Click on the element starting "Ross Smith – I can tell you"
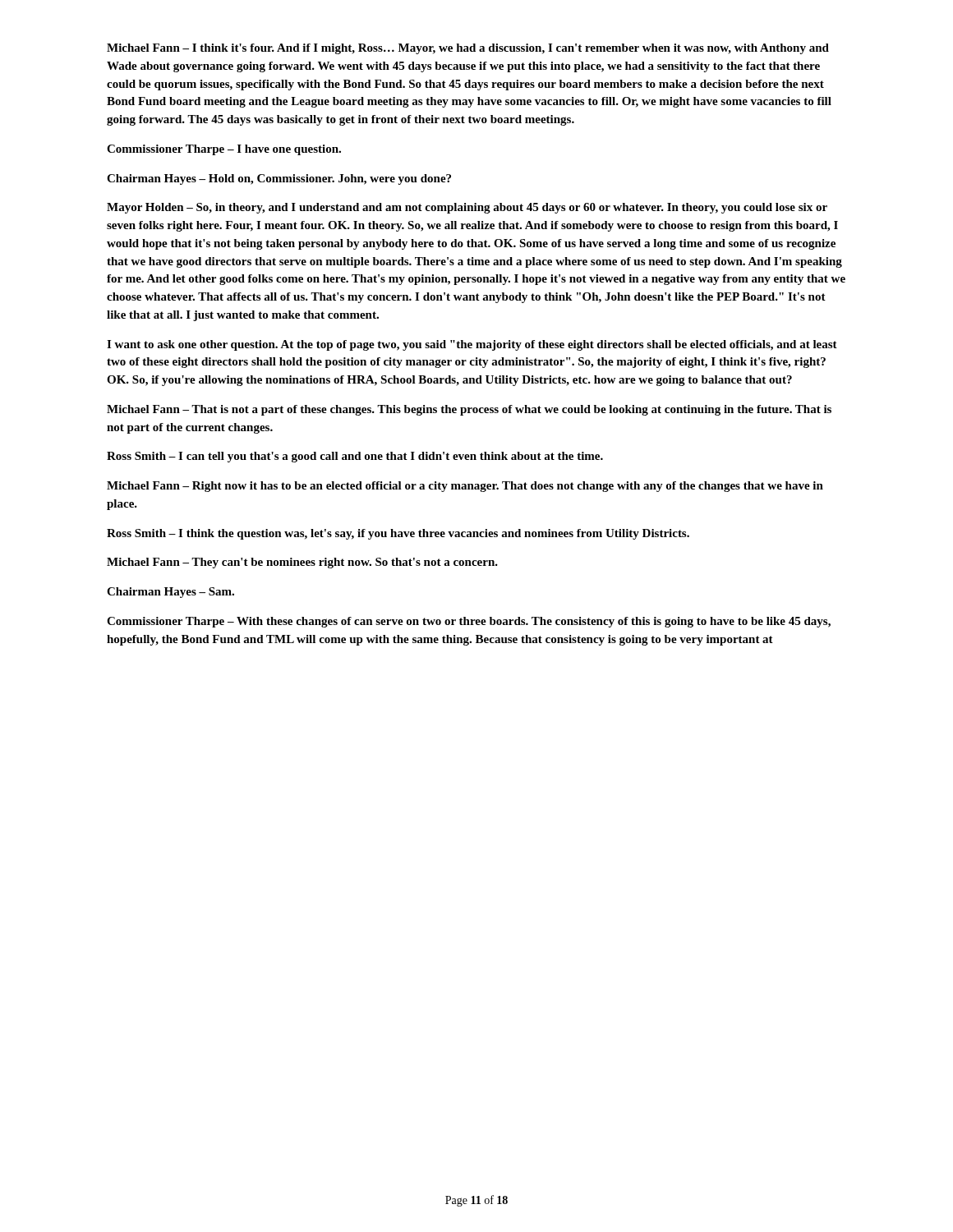This screenshot has height=1232, width=953. coord(355,456)
